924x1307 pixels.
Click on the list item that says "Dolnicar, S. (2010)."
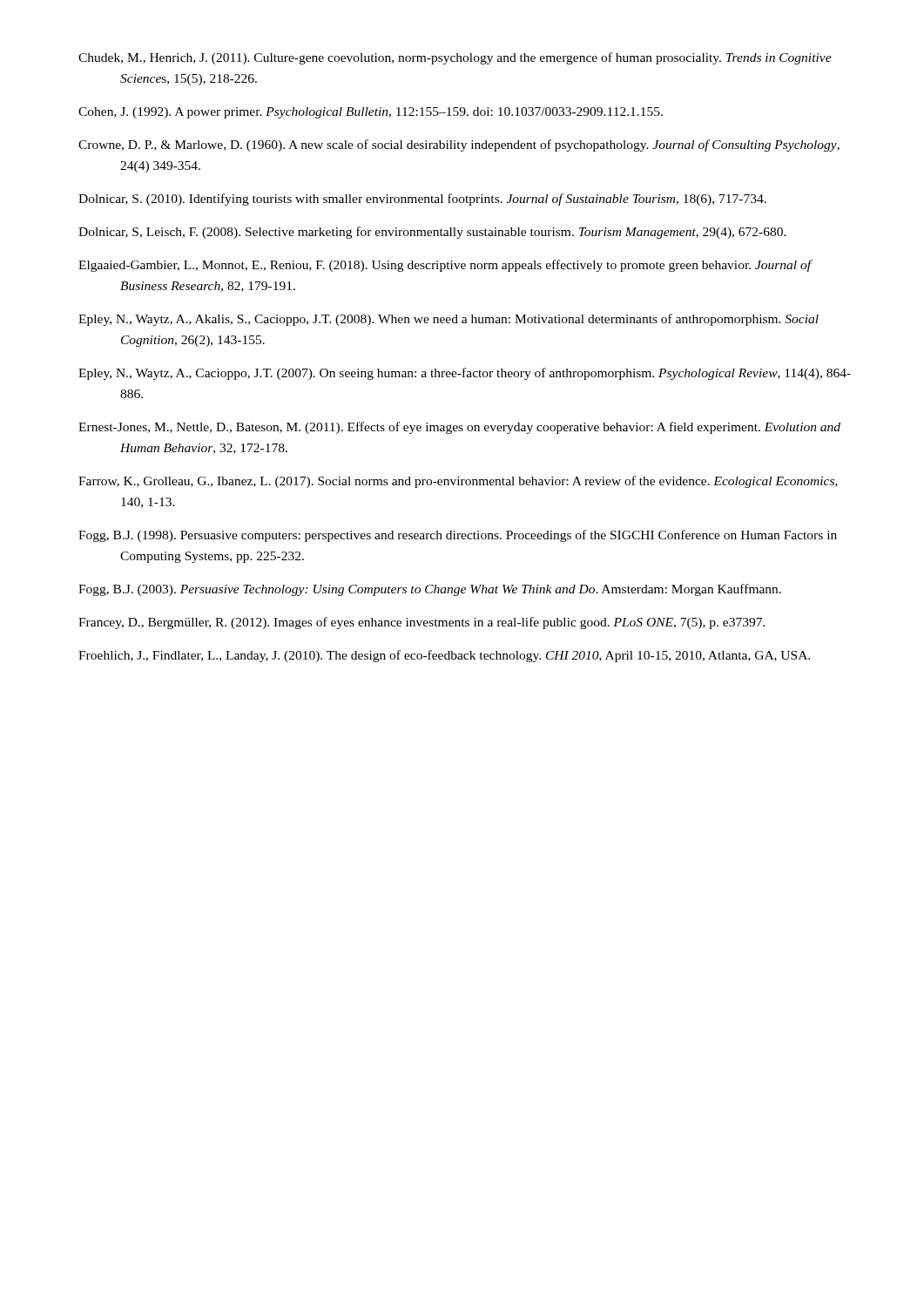[423, 198]
